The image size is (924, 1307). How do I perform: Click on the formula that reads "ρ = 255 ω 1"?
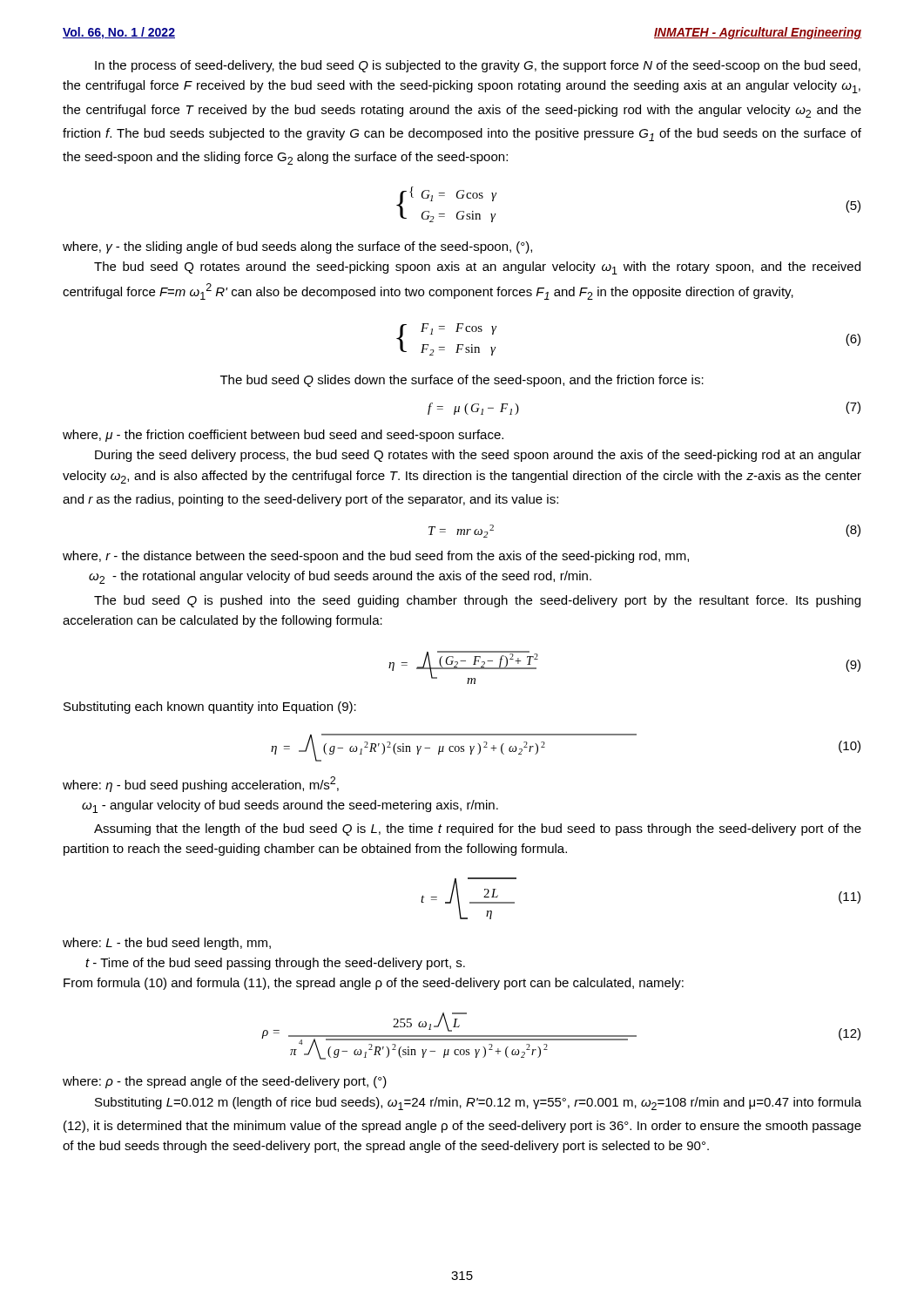462,1033
